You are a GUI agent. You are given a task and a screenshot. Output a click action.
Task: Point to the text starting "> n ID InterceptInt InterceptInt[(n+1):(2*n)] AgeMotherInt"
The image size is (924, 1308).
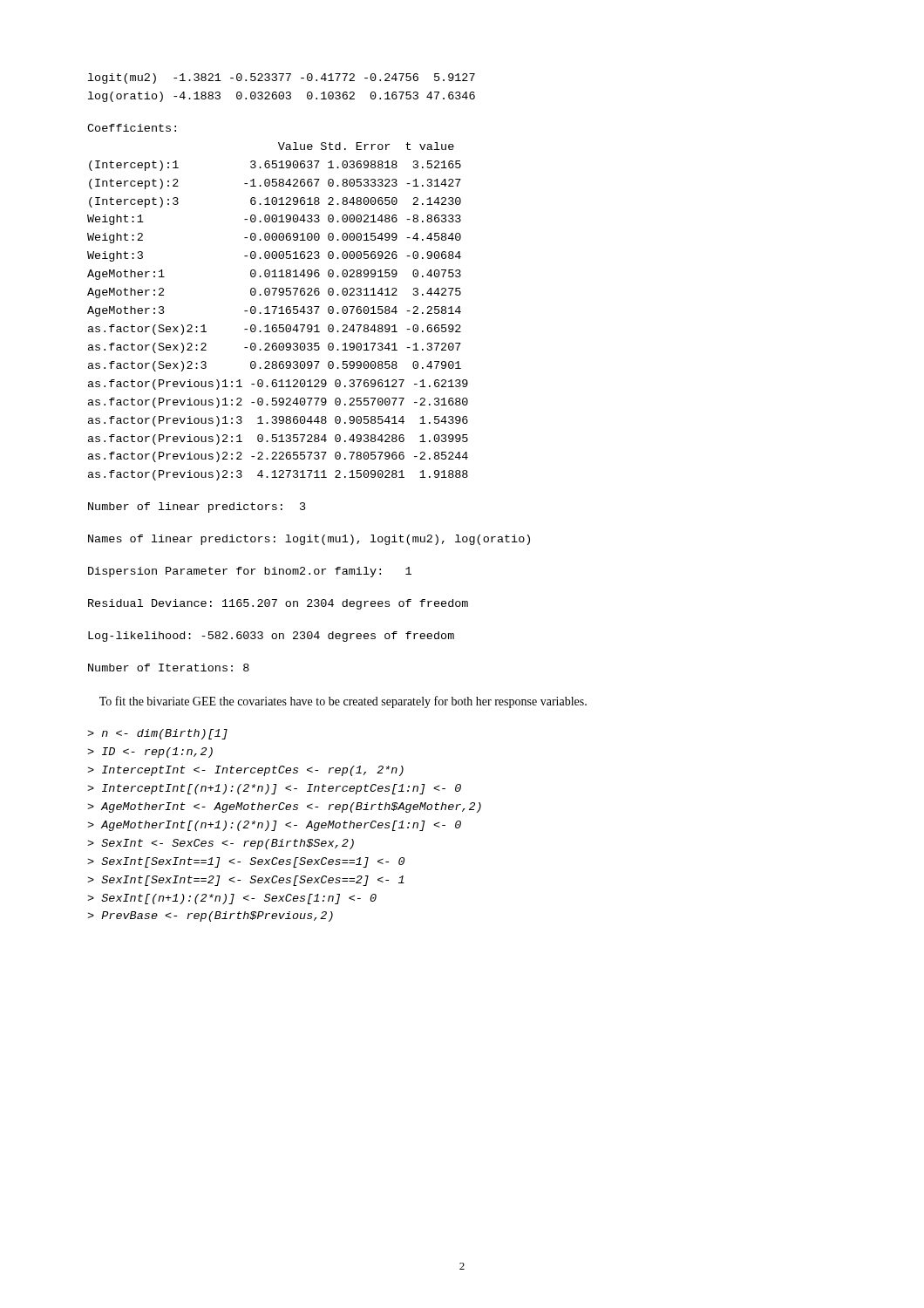pos(462,826)
